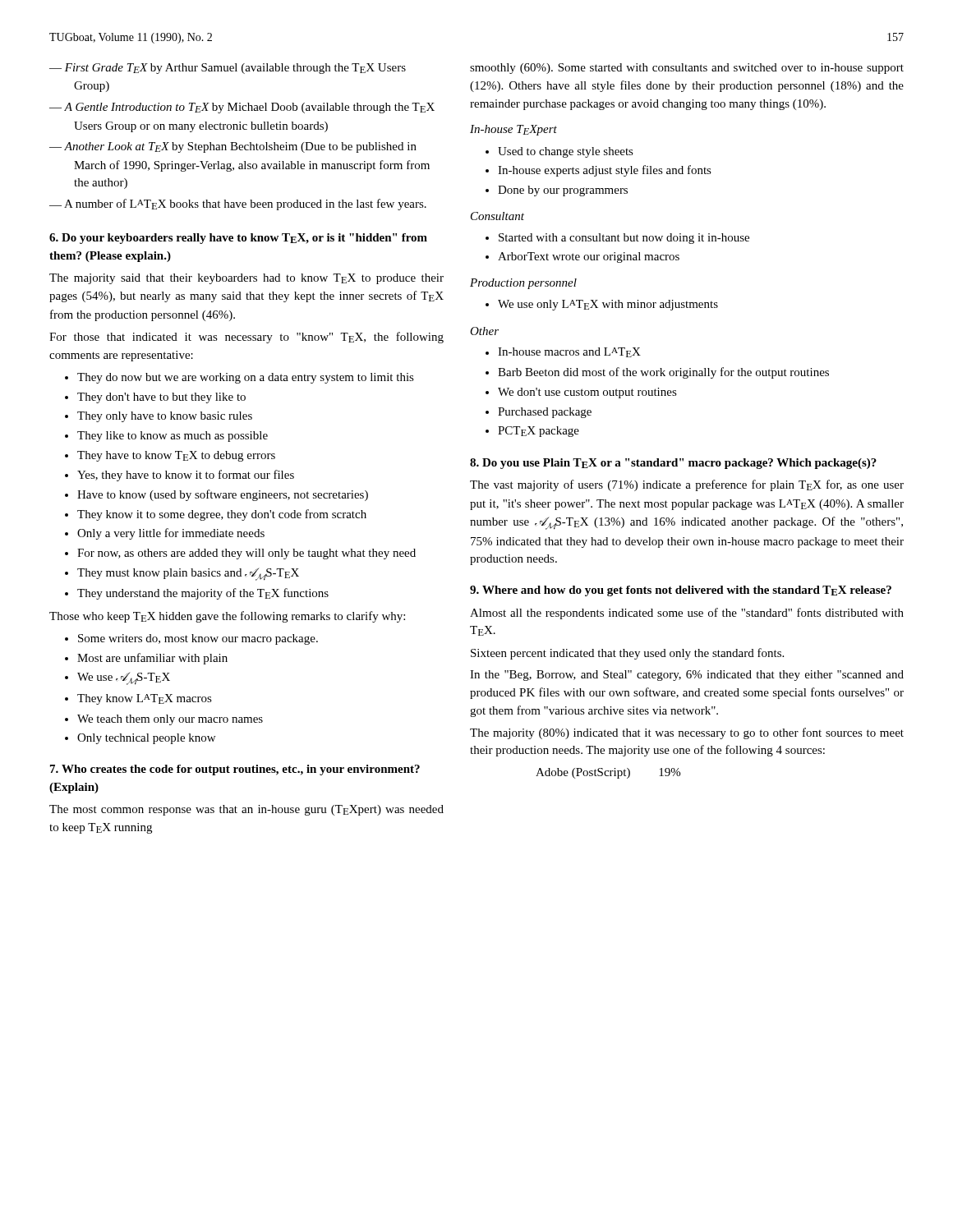Find the section header with the text "9. Where and how do you get"

pyautogui.click(x=681, y=591)
